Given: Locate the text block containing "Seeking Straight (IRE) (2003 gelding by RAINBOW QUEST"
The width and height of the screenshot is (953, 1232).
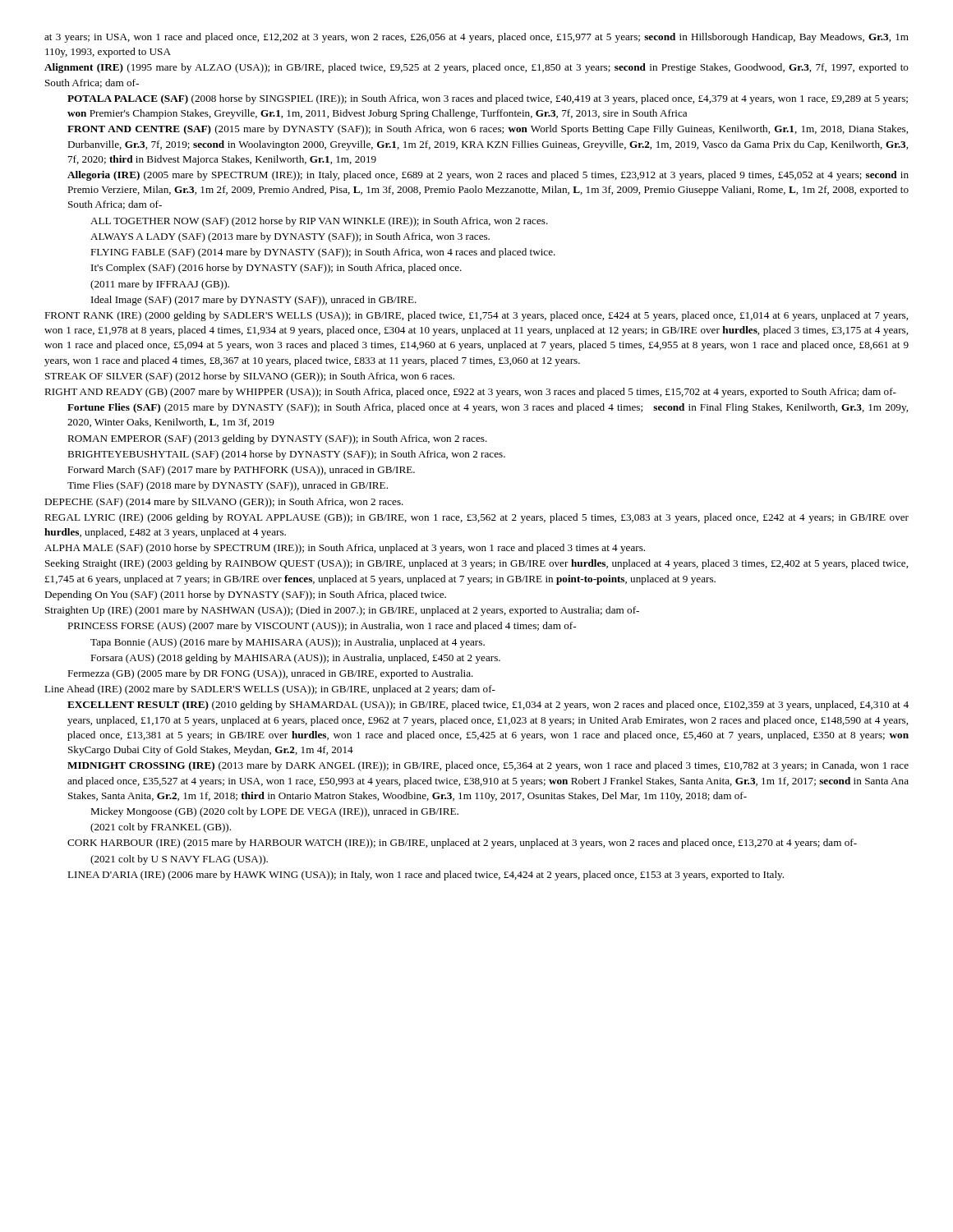Looking at the screenshot, I should [476, 571].
